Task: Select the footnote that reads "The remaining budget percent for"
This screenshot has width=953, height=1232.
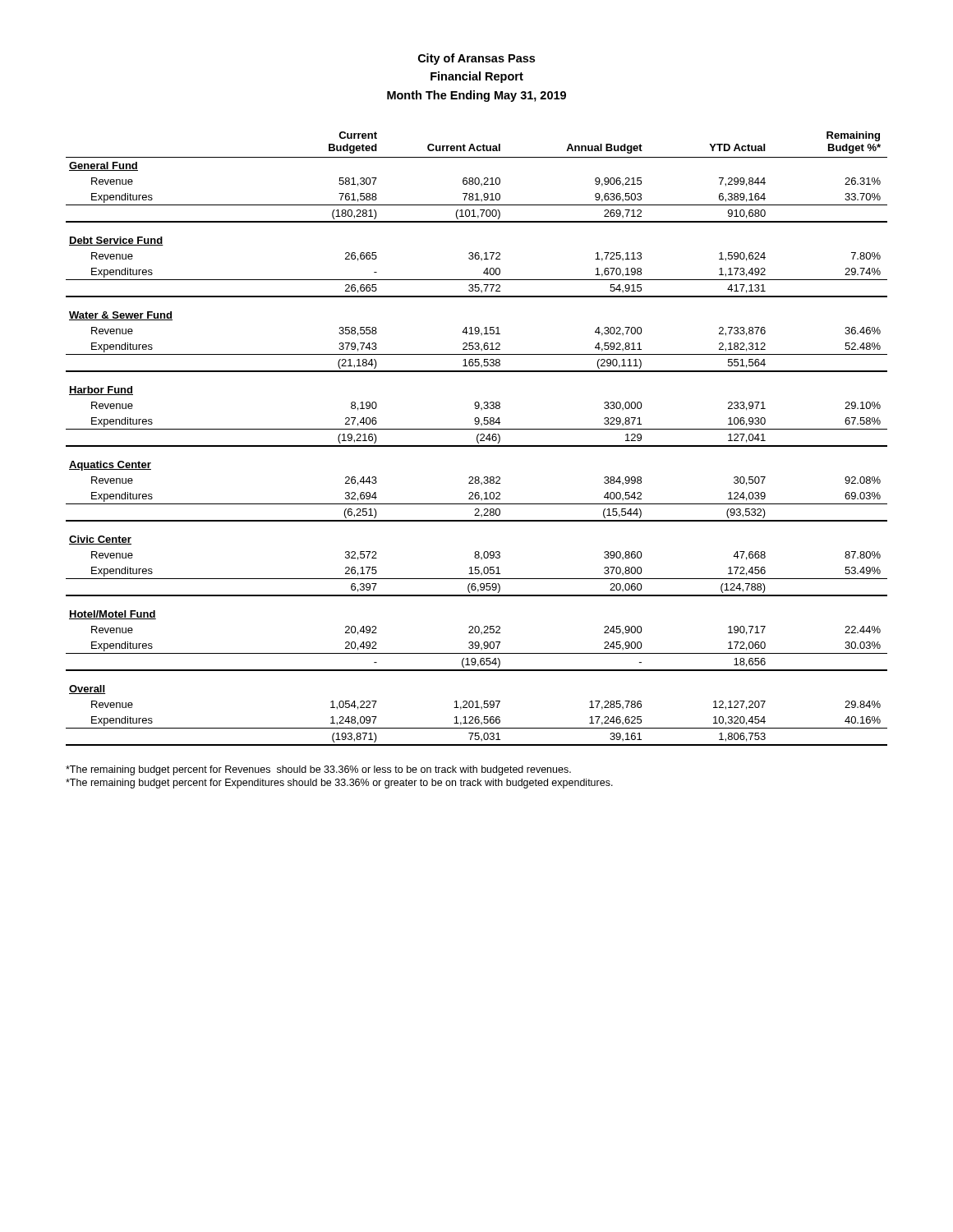Action: pyautogui.click(x=476, y=777)
